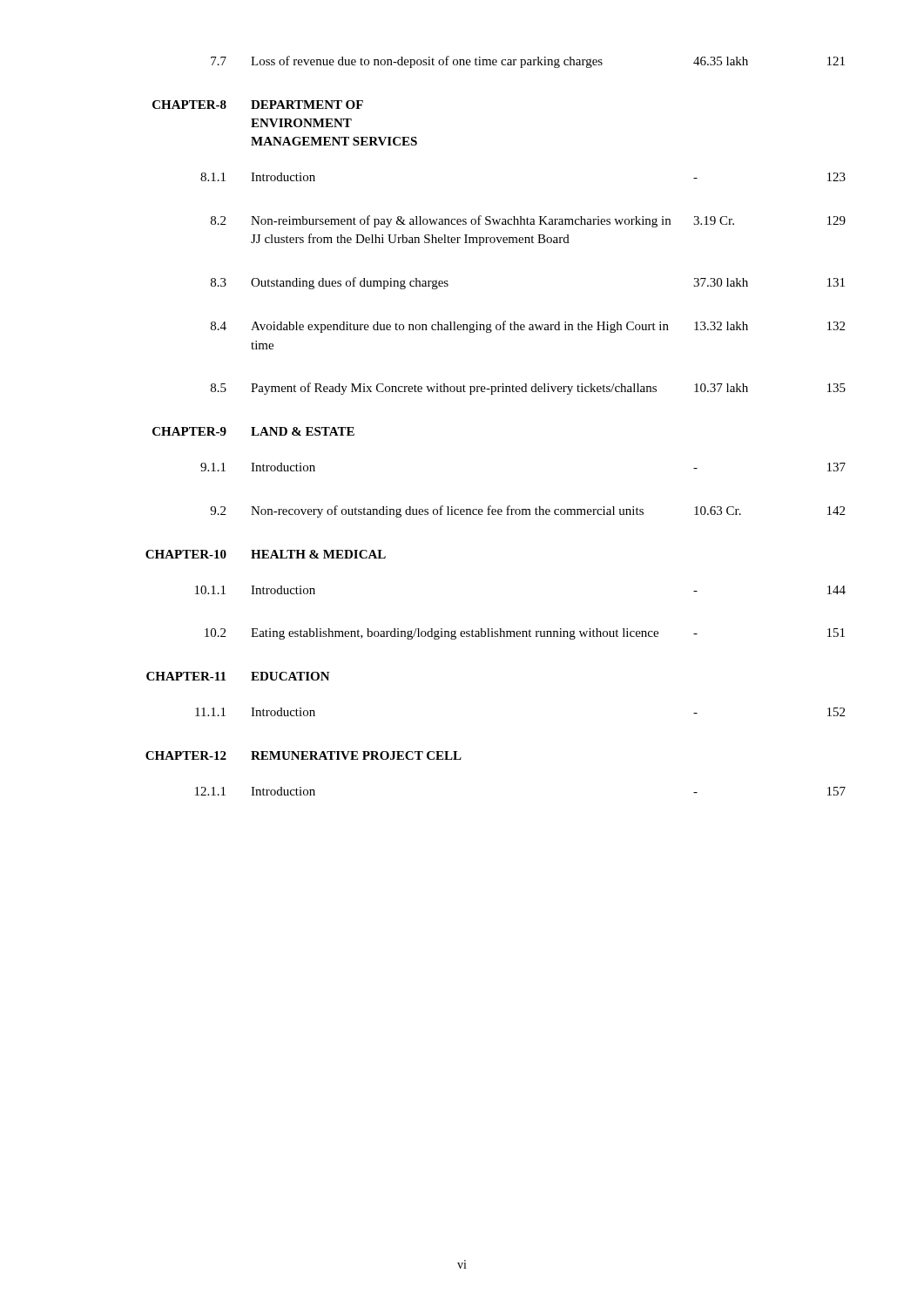This screenshot has width=924, height=1307.
Task: Select the section header that reads "CHAPTER-9 LAND & ESTATE"
Action: 253,431
